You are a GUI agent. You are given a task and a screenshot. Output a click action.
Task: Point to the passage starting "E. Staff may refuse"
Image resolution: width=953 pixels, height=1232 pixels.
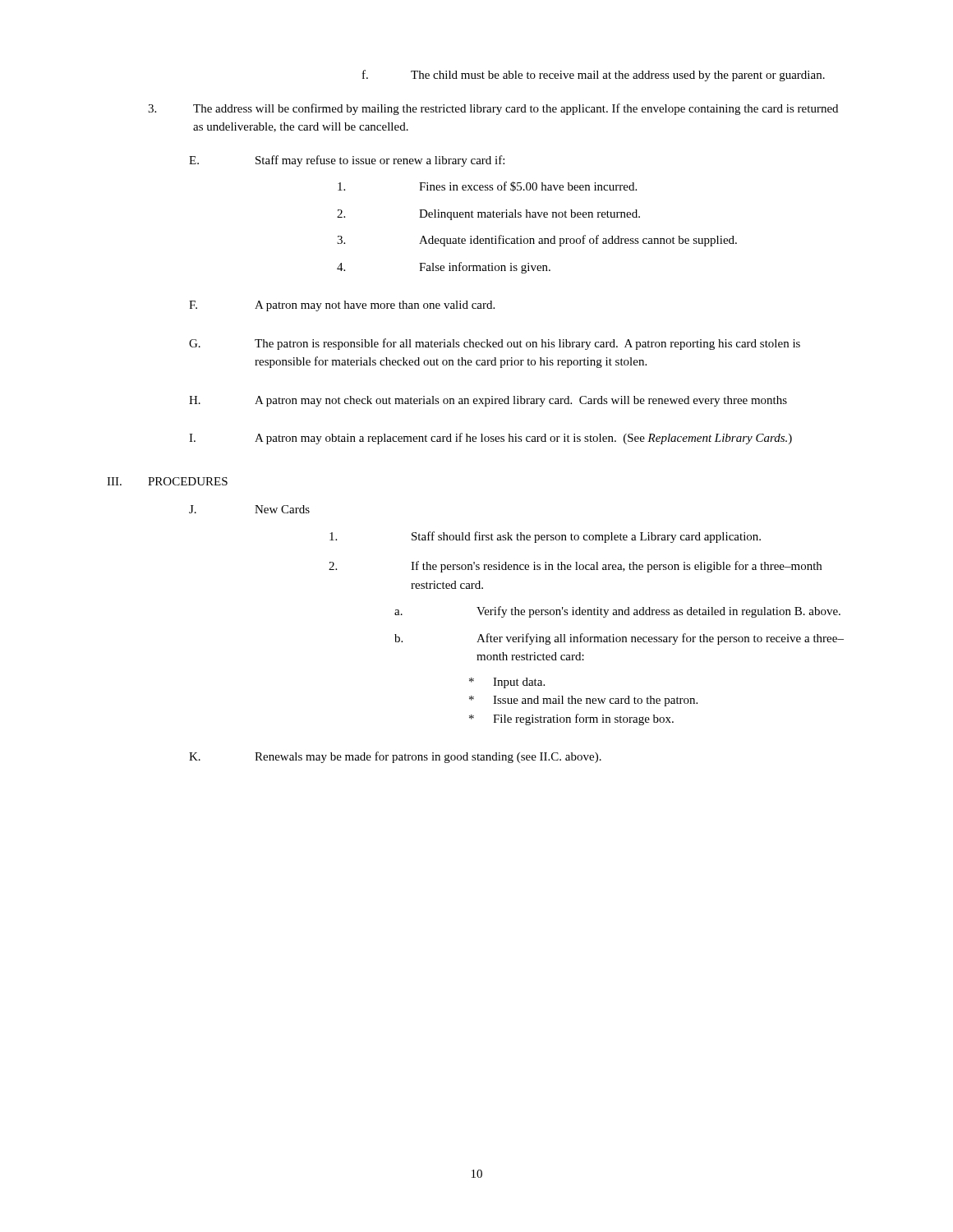point(347,161)
